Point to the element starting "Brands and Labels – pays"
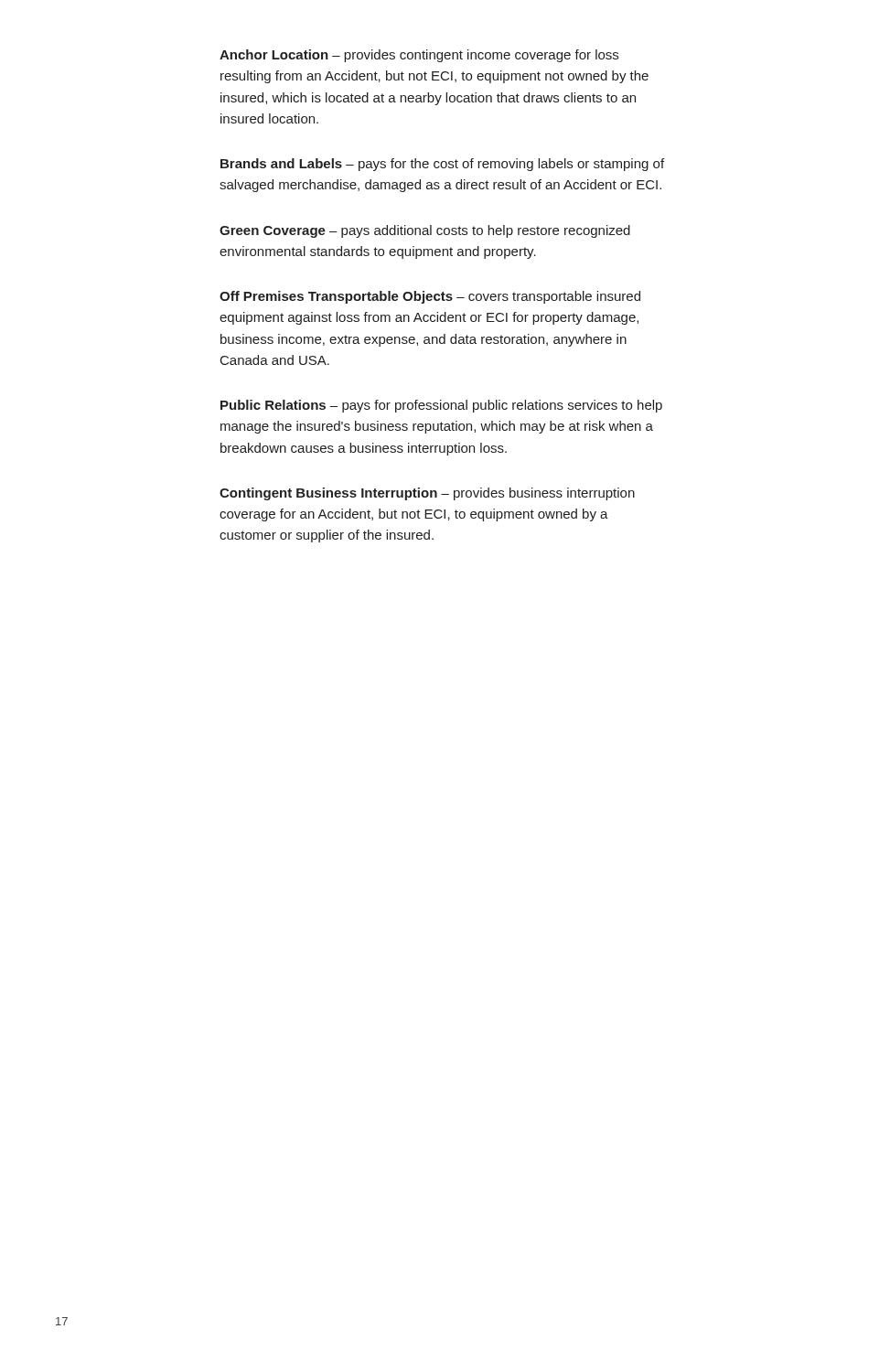Screen dimensions: 1372x890 click(x=442, y=174)
